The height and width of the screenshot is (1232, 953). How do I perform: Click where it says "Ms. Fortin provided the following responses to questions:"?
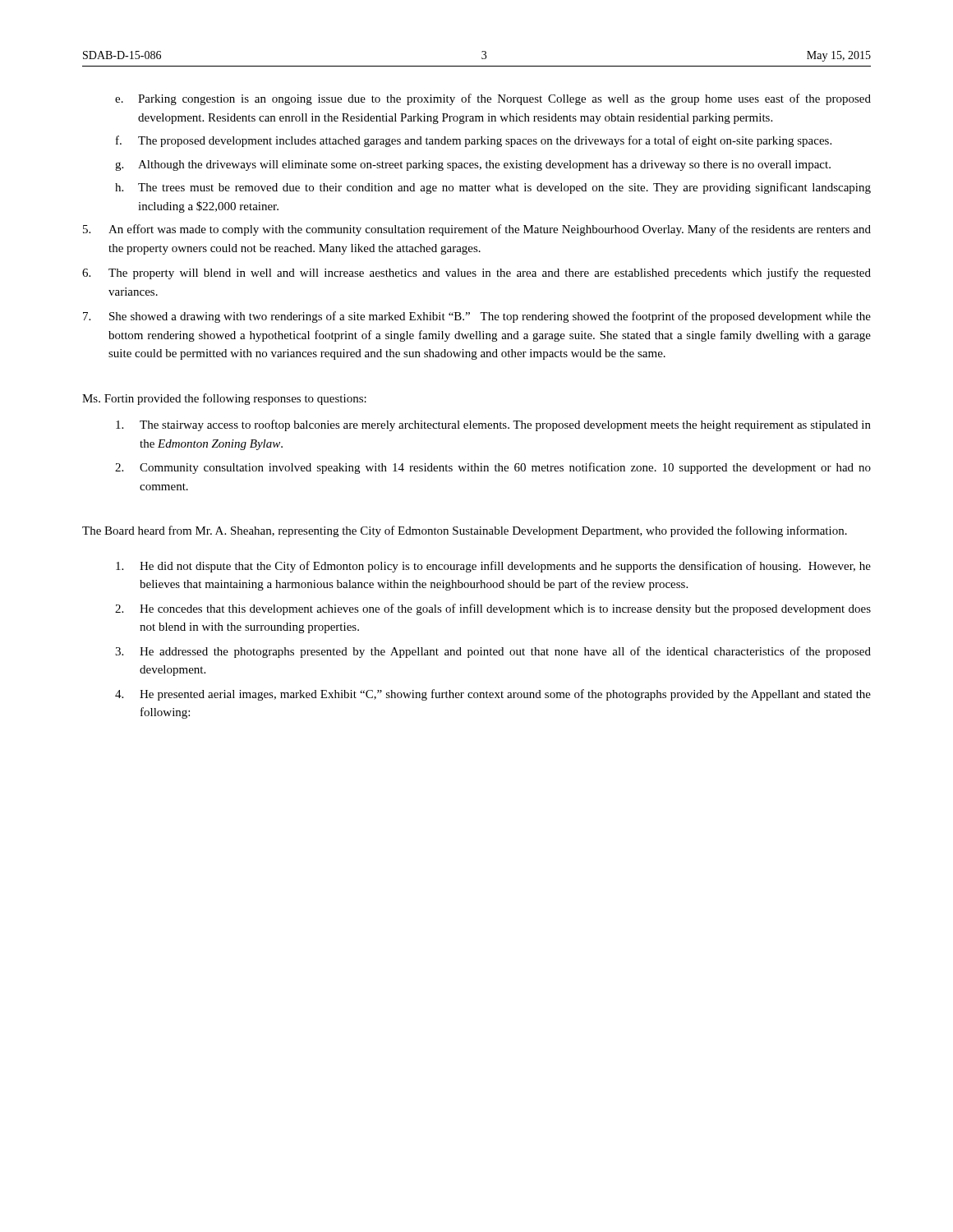tap(225, 398)
